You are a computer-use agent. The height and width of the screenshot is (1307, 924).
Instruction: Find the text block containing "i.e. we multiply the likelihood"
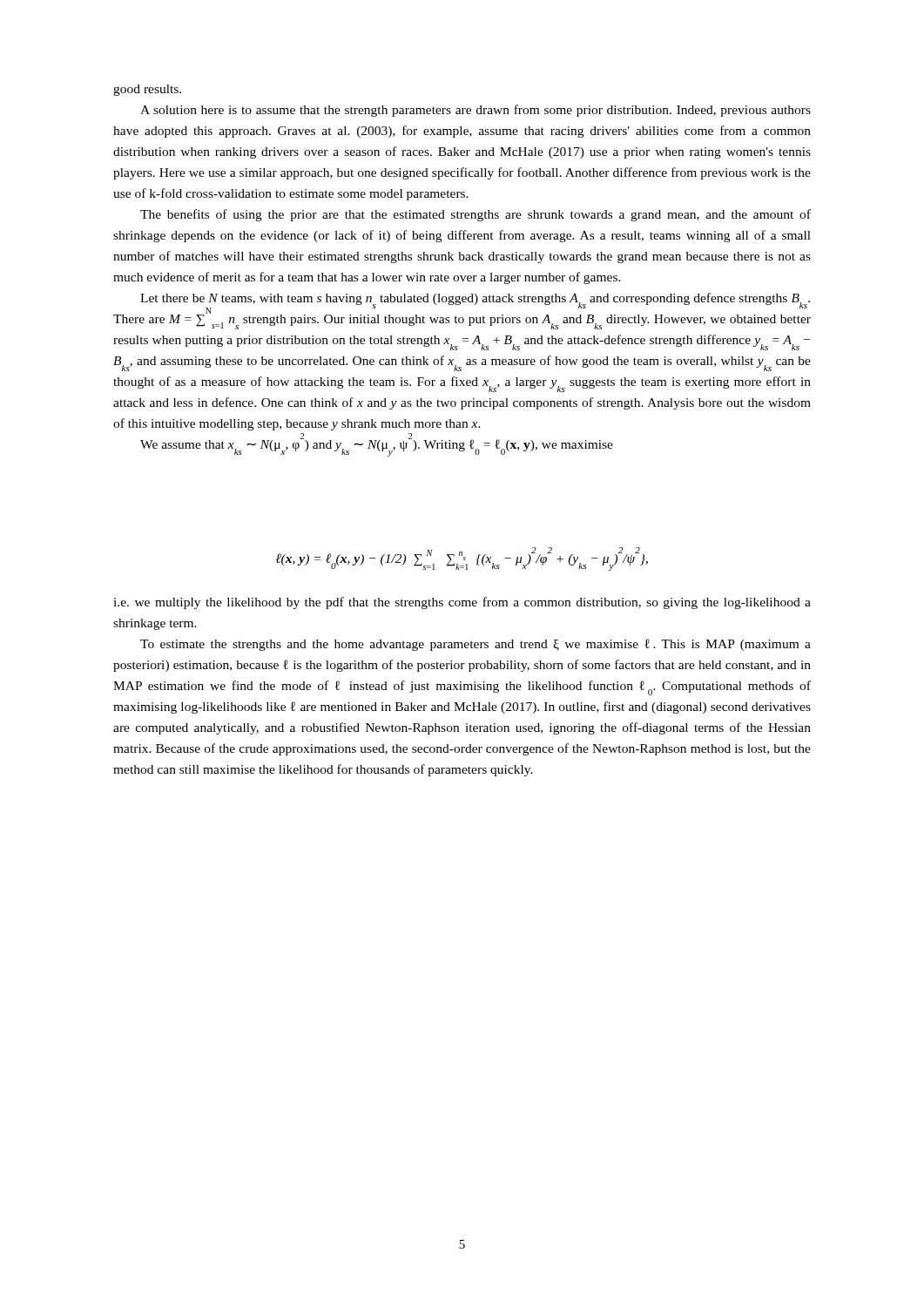pyautogui.click(x=462, y=612)
